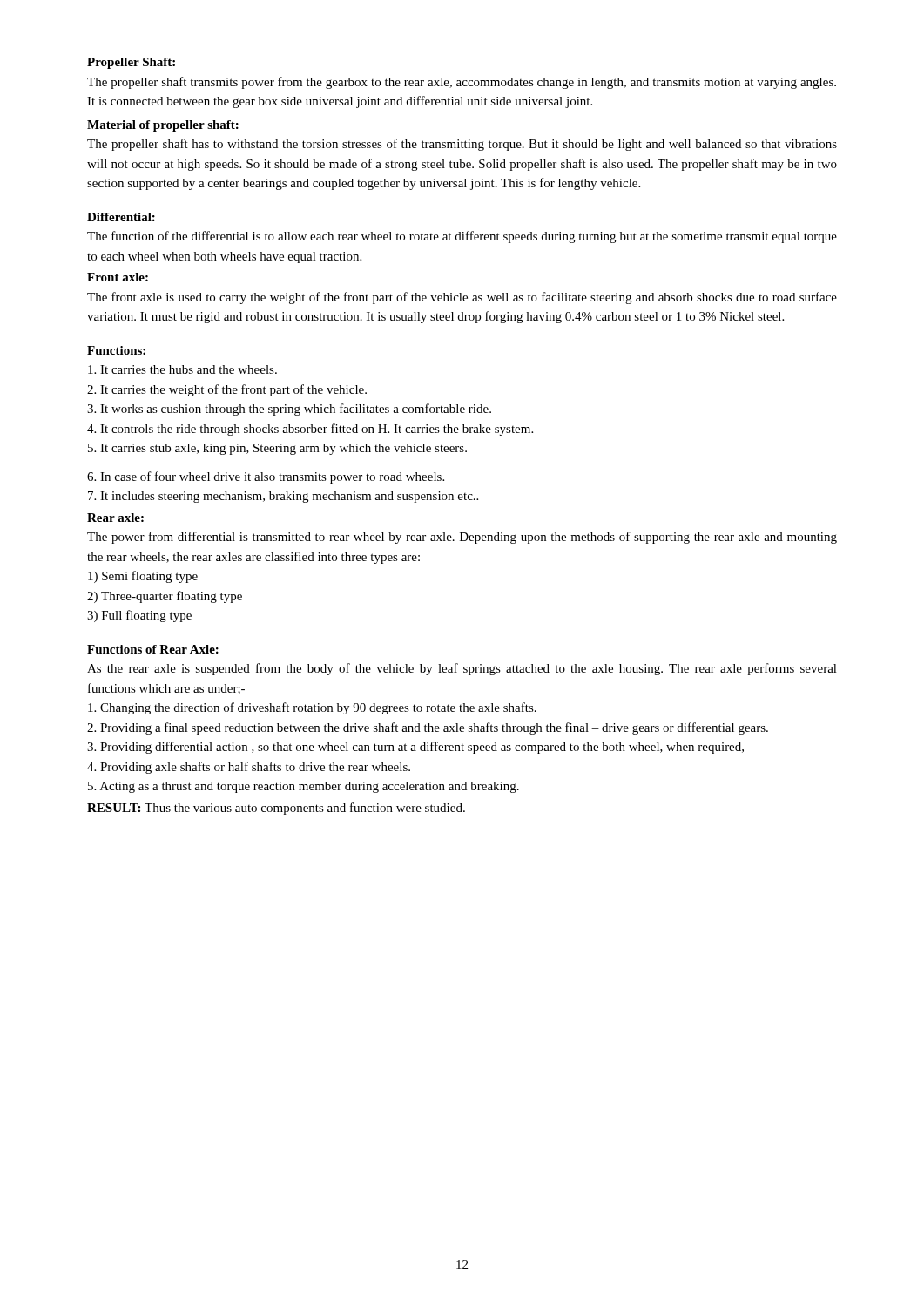Click on the block starting "3. It works as cushion through the"

[x=290, y=409]
